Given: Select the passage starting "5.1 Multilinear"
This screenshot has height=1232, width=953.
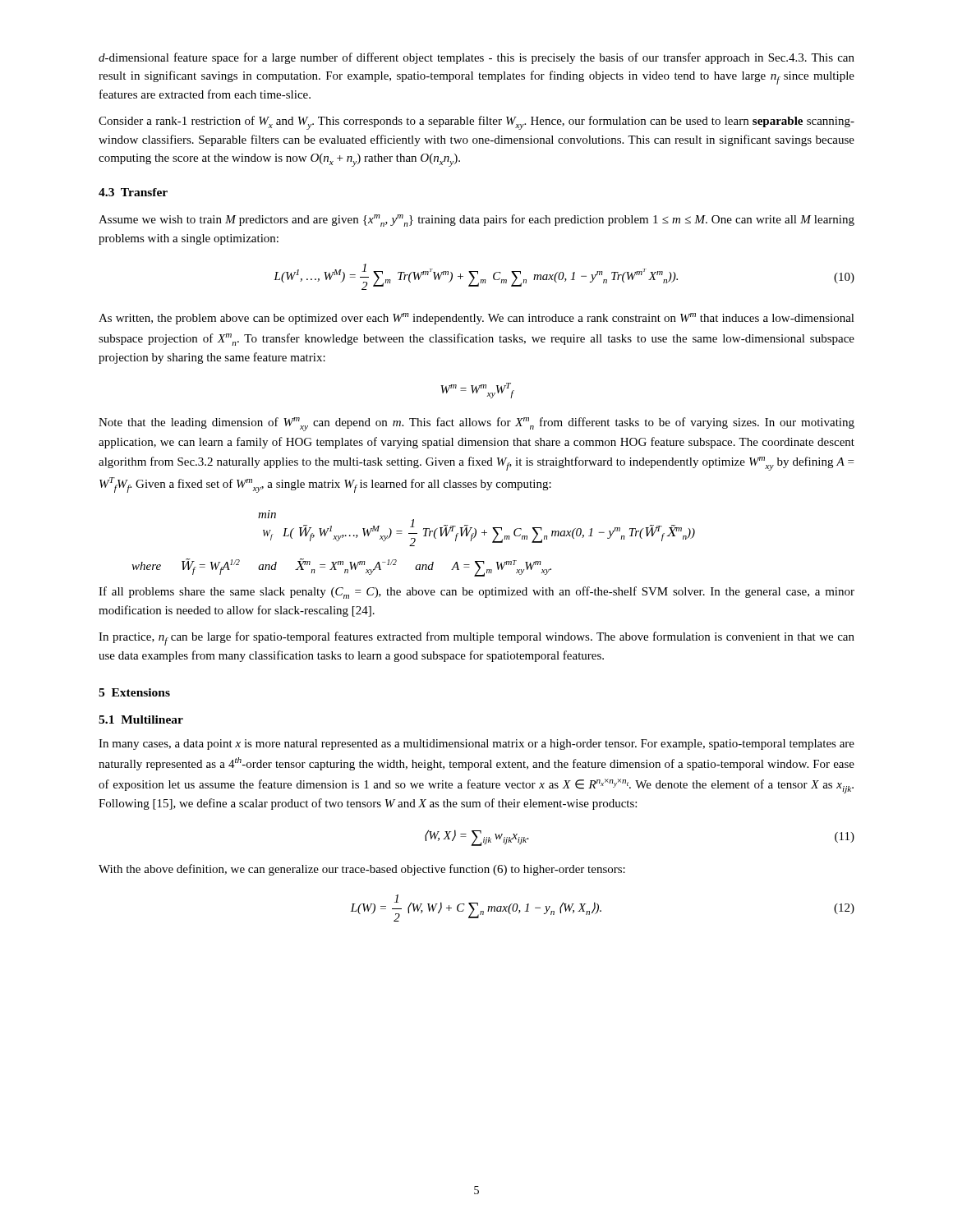Looking at the screenshot, I should click(141, 719).
